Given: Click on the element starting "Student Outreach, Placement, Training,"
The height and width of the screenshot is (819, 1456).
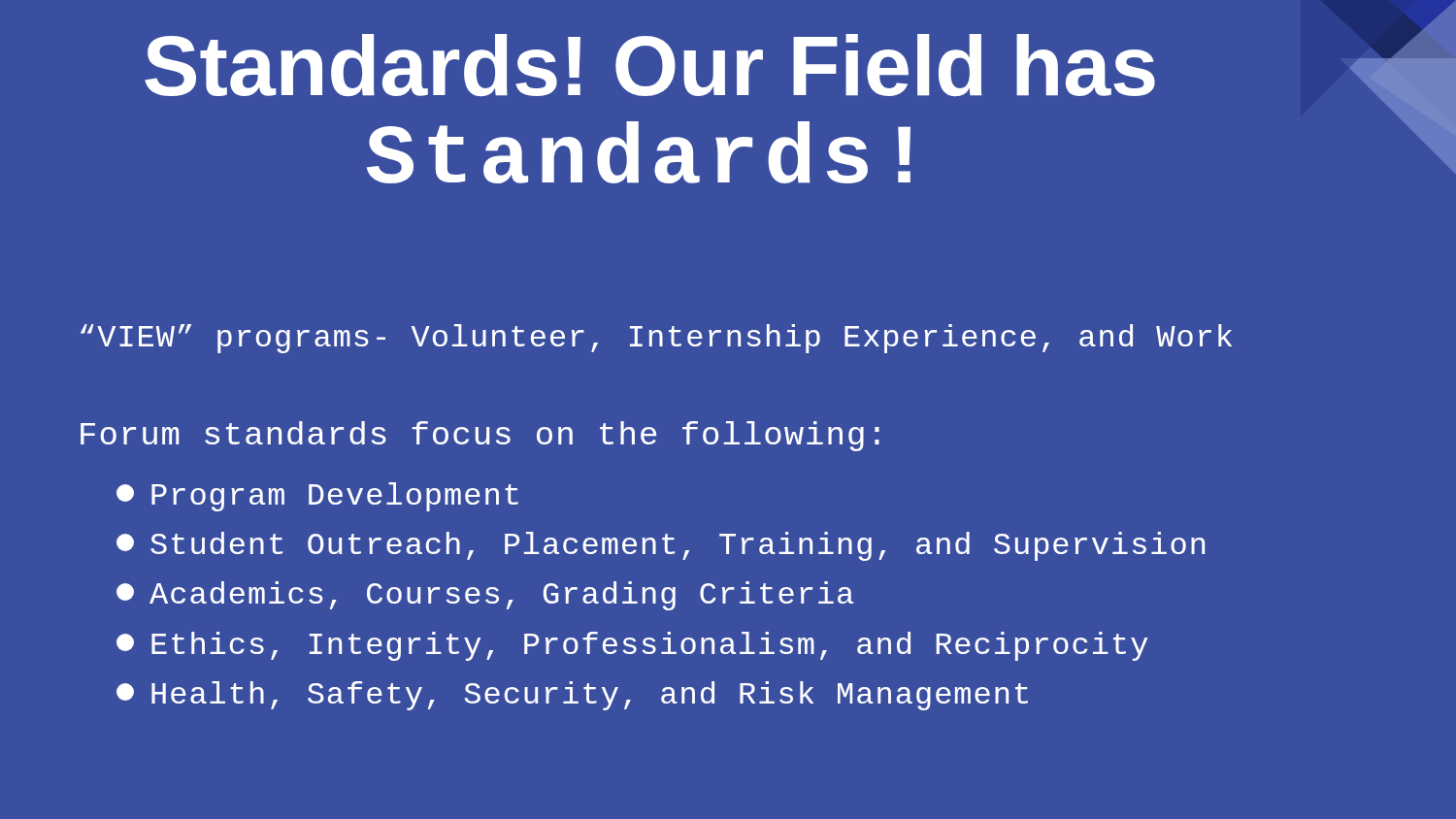Looking at the screenshot, I should point(662,546).
